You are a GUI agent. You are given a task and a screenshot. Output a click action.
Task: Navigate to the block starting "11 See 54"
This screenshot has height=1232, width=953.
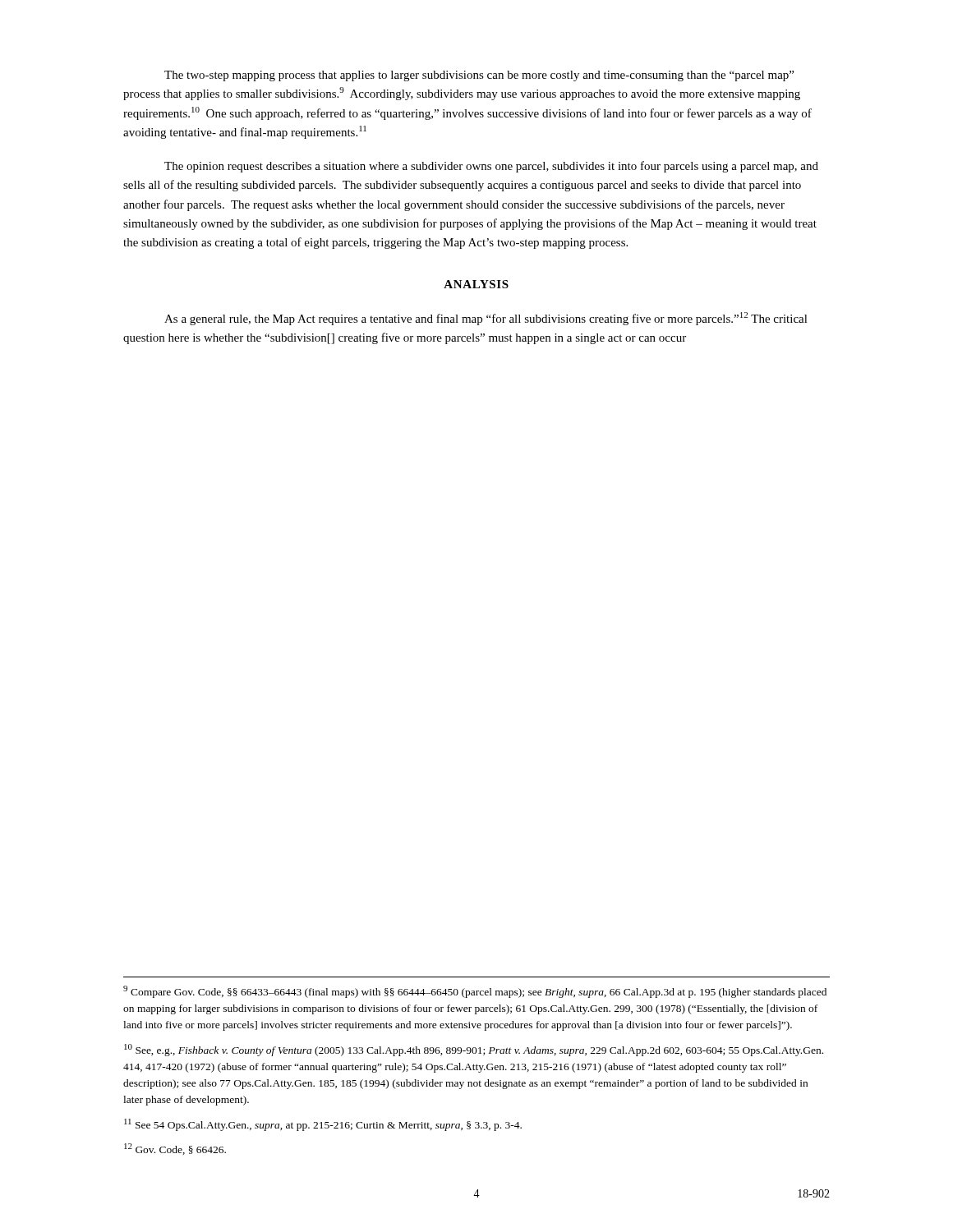pyautogui.click(x=323, y=1124)
